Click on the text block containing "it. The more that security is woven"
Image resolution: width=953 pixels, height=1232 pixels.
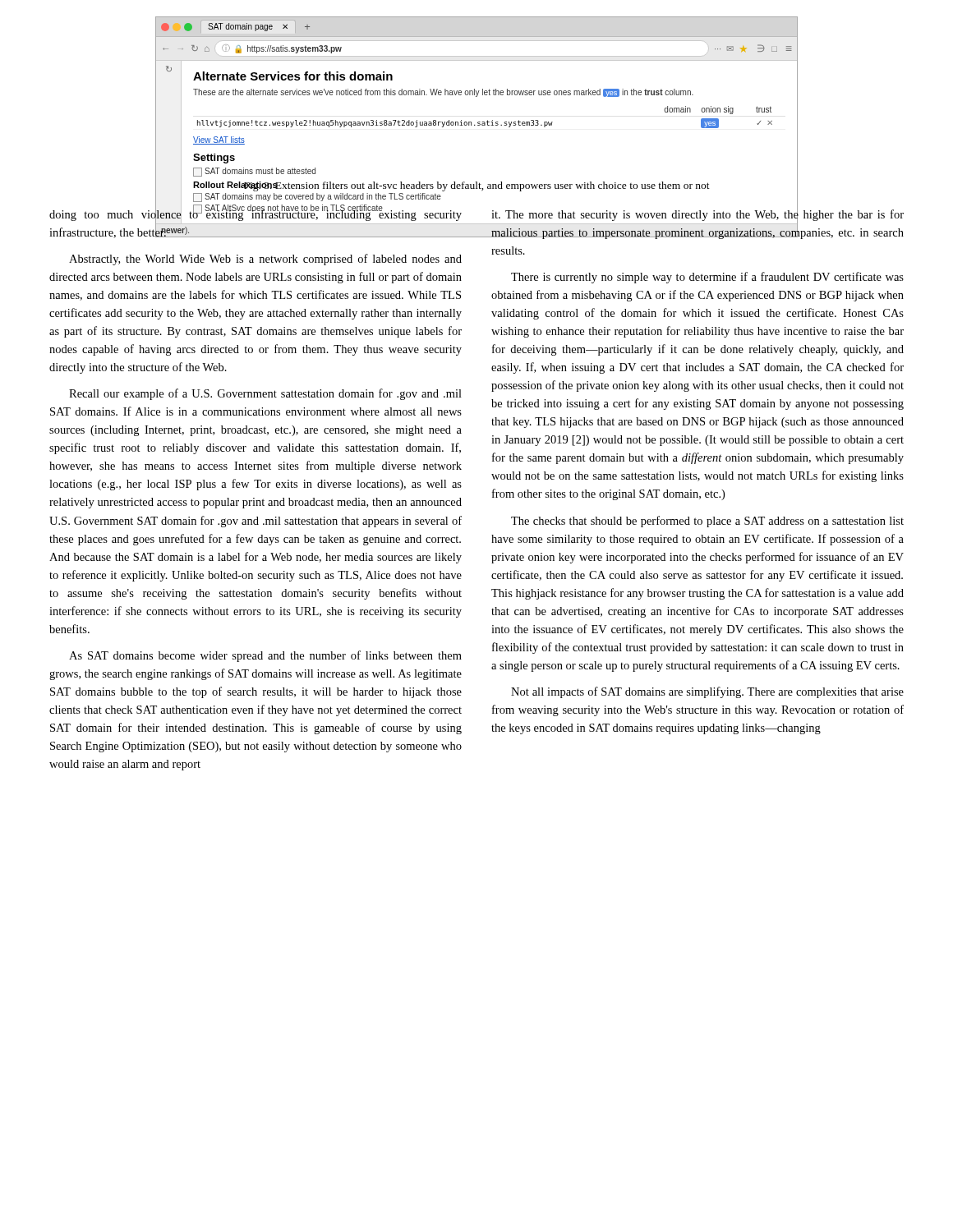tap(698, 471)
